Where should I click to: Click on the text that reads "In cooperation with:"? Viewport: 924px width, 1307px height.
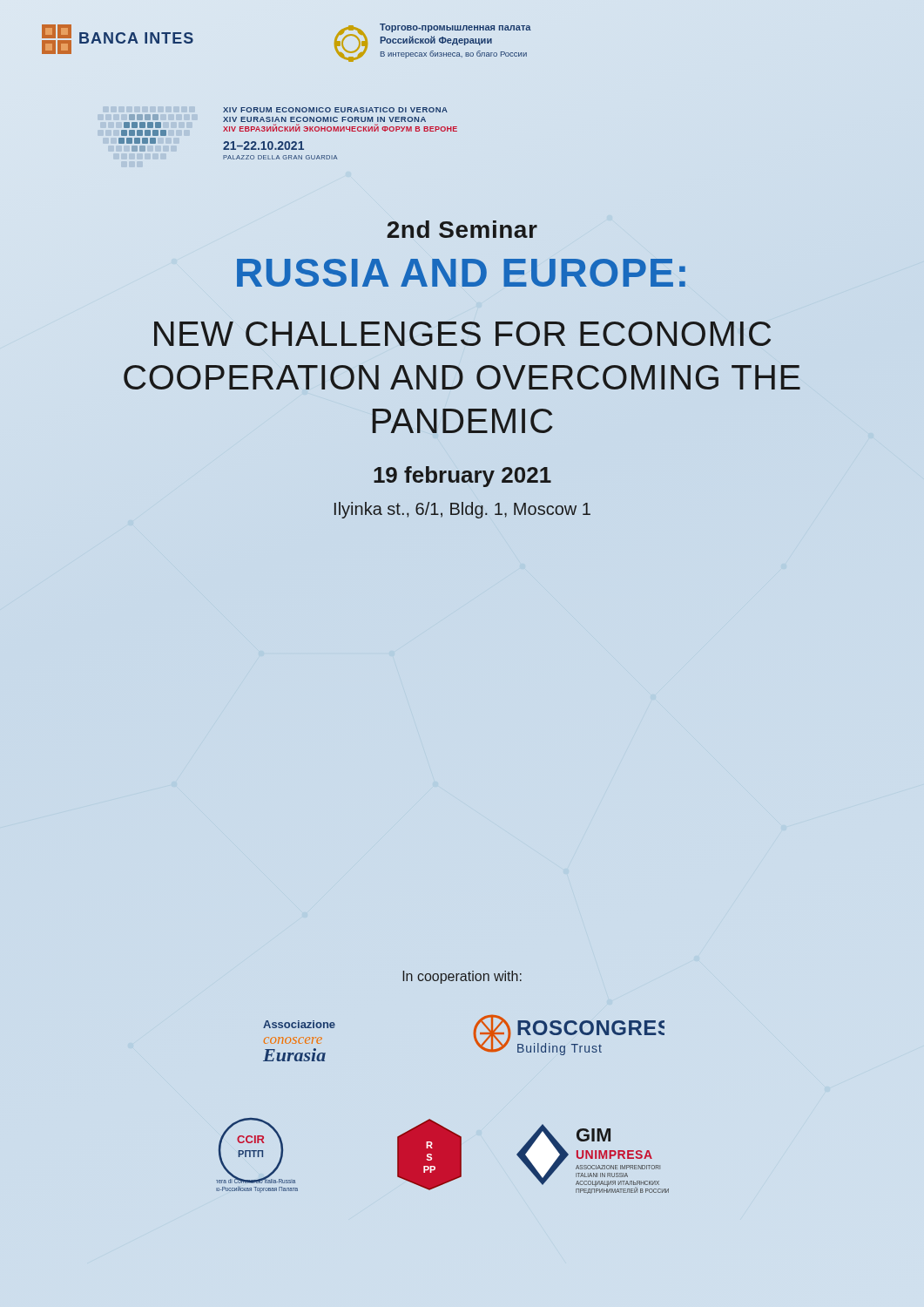[462, 976]
